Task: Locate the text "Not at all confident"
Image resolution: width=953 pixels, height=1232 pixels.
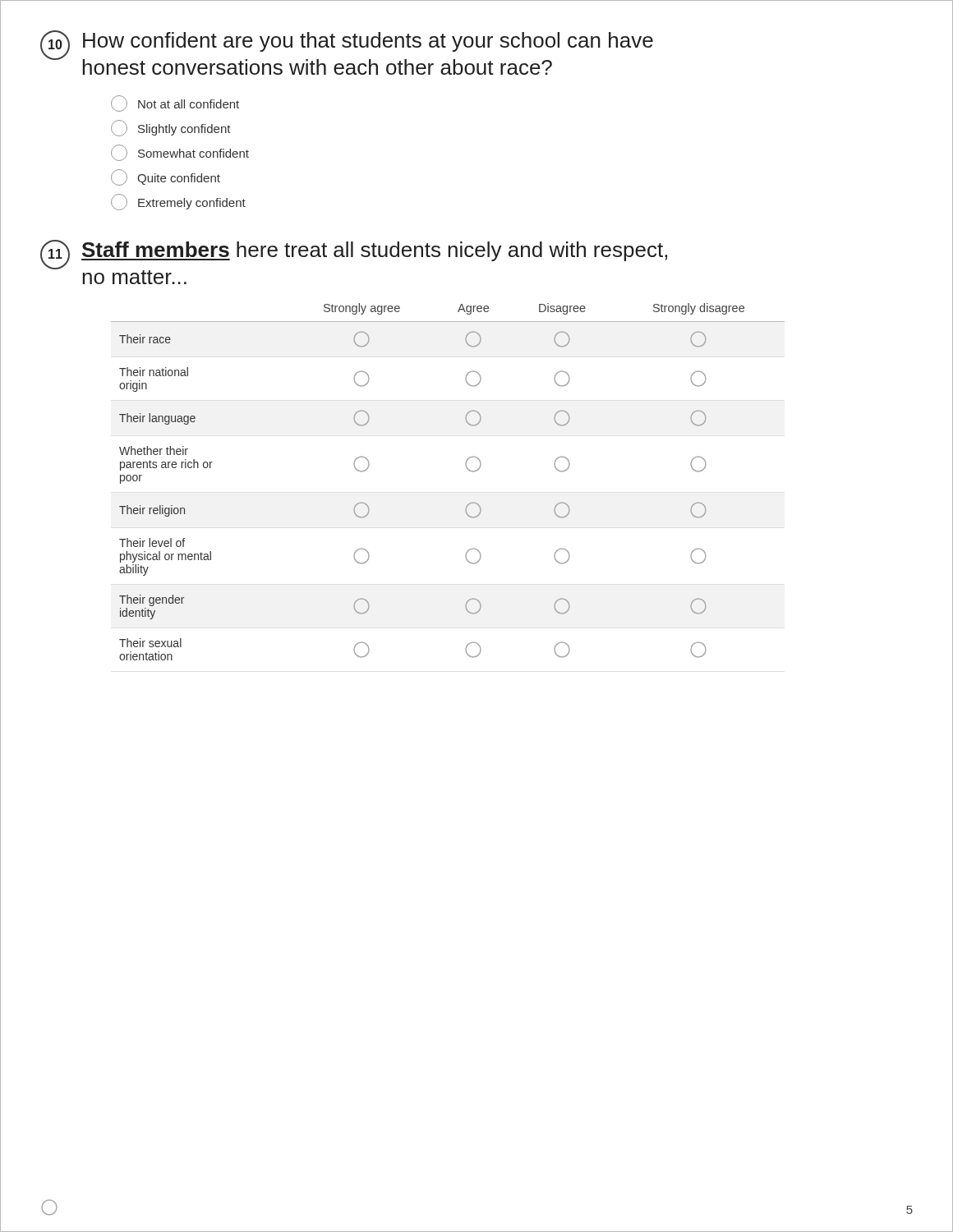Action: point(175,103)
